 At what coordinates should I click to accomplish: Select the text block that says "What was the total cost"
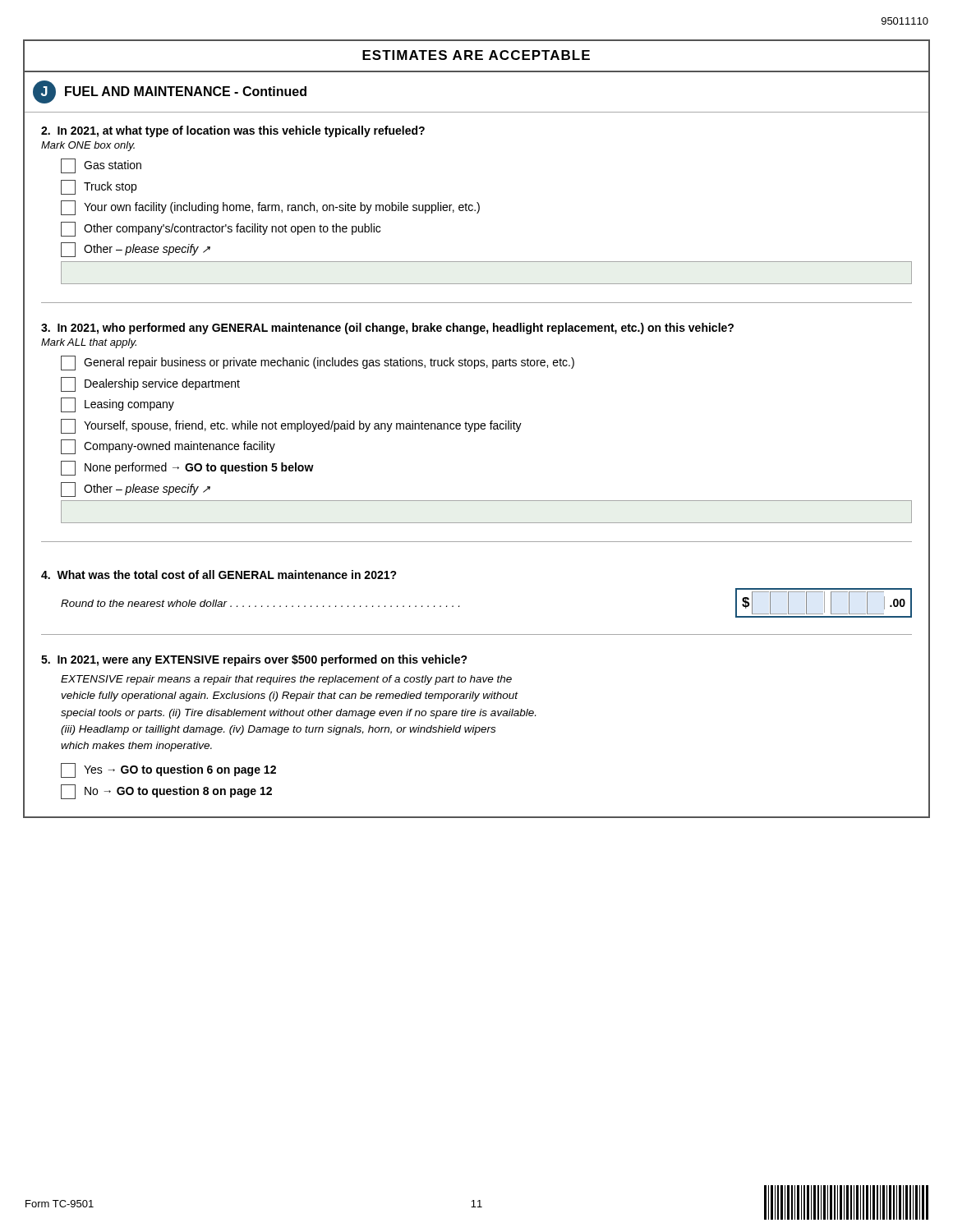[x=219, y=575]
